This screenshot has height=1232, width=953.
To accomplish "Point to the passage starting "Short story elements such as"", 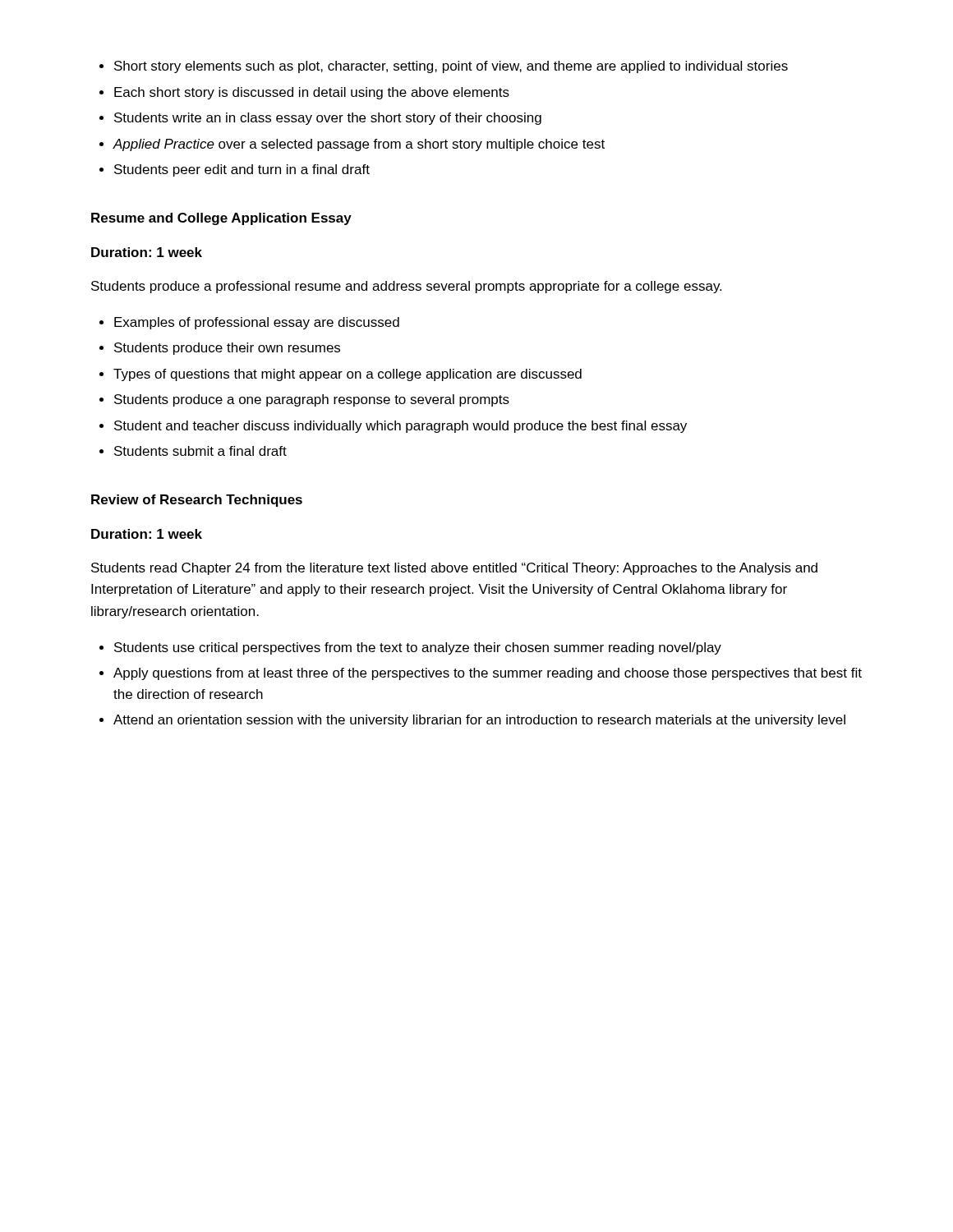I will pyautogui.click(x=451, y=66).
